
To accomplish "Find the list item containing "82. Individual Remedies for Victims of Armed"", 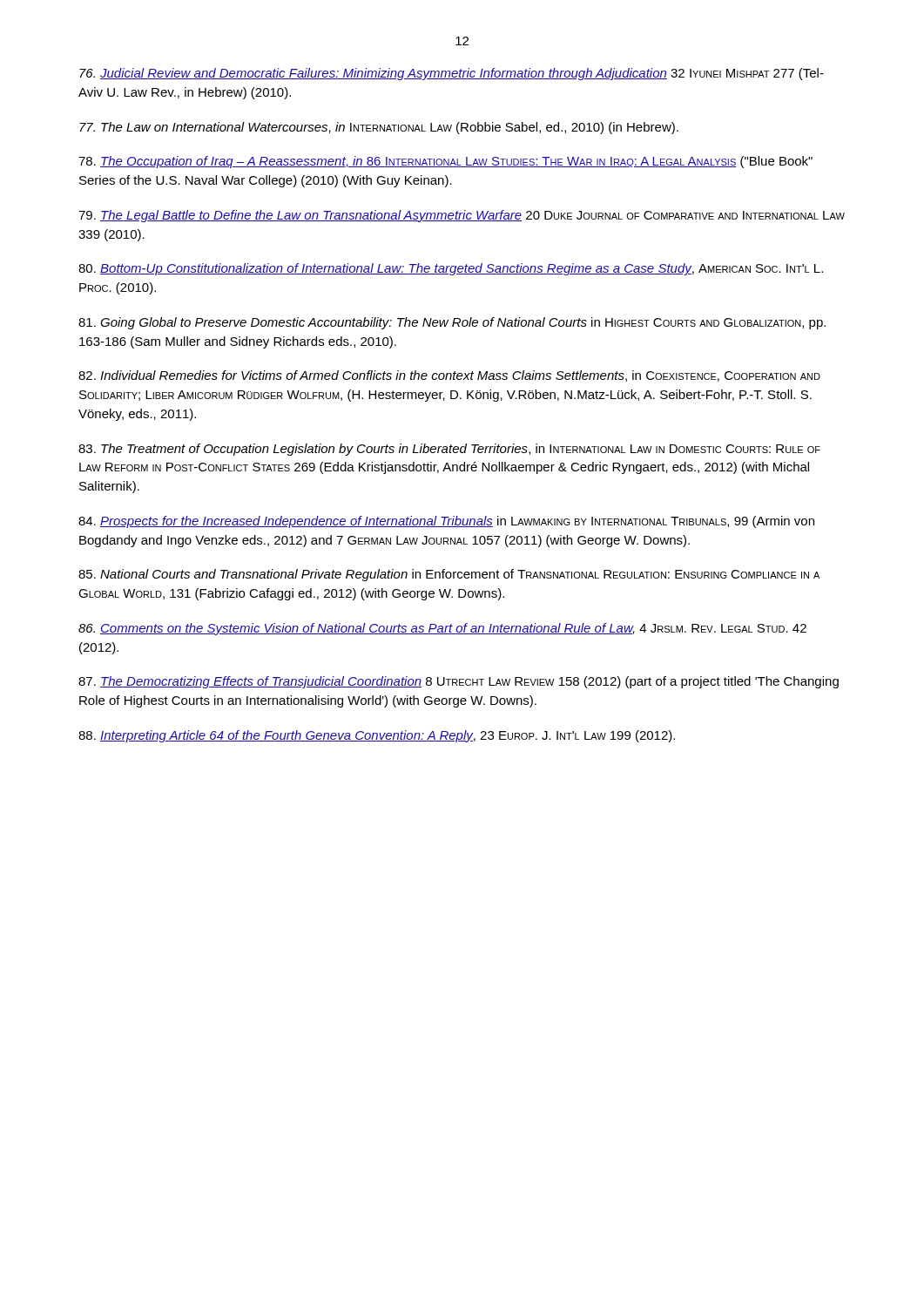I will 462,395.
